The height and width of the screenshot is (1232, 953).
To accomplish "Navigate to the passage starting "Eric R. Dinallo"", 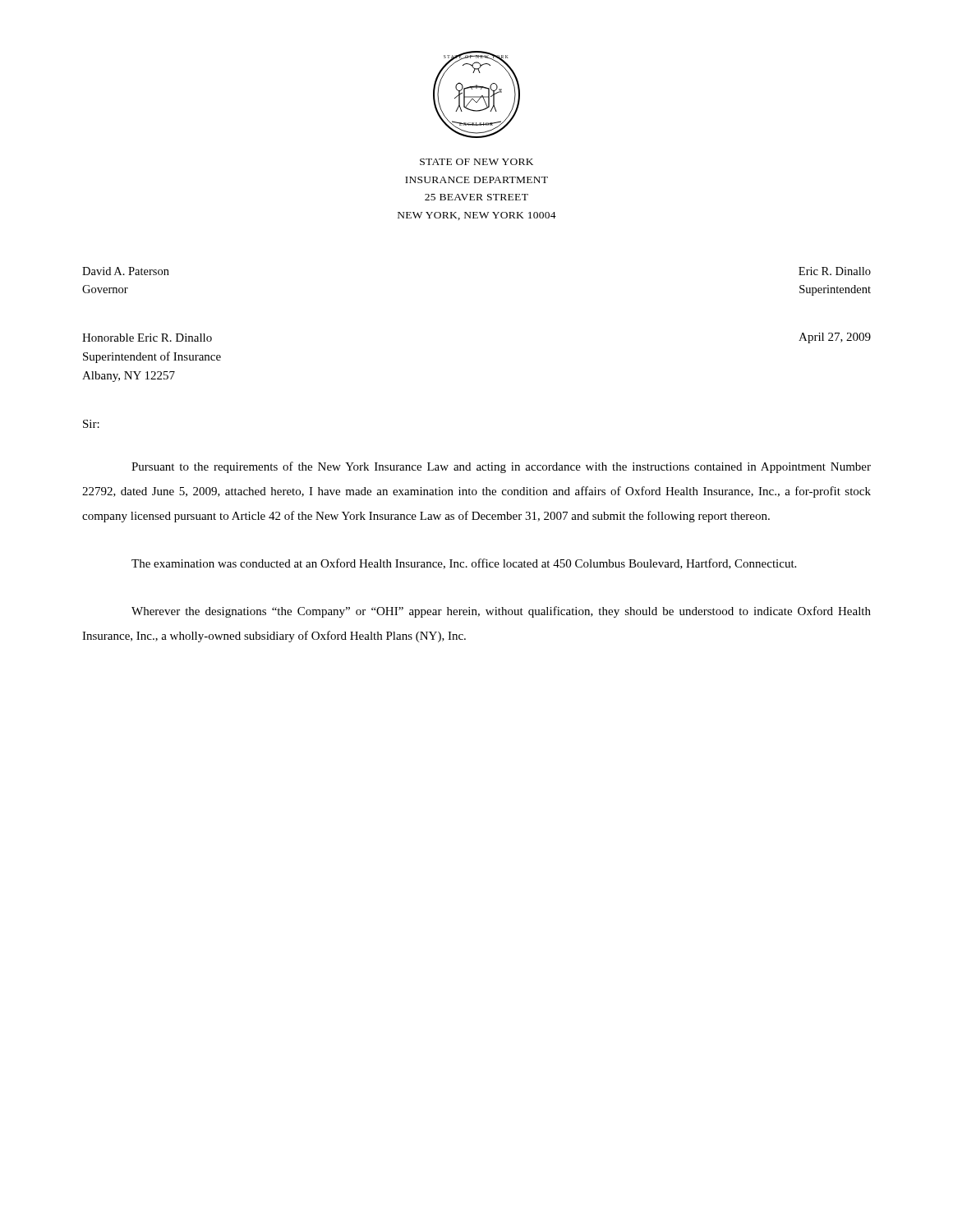I will click(x=835, y=280).
